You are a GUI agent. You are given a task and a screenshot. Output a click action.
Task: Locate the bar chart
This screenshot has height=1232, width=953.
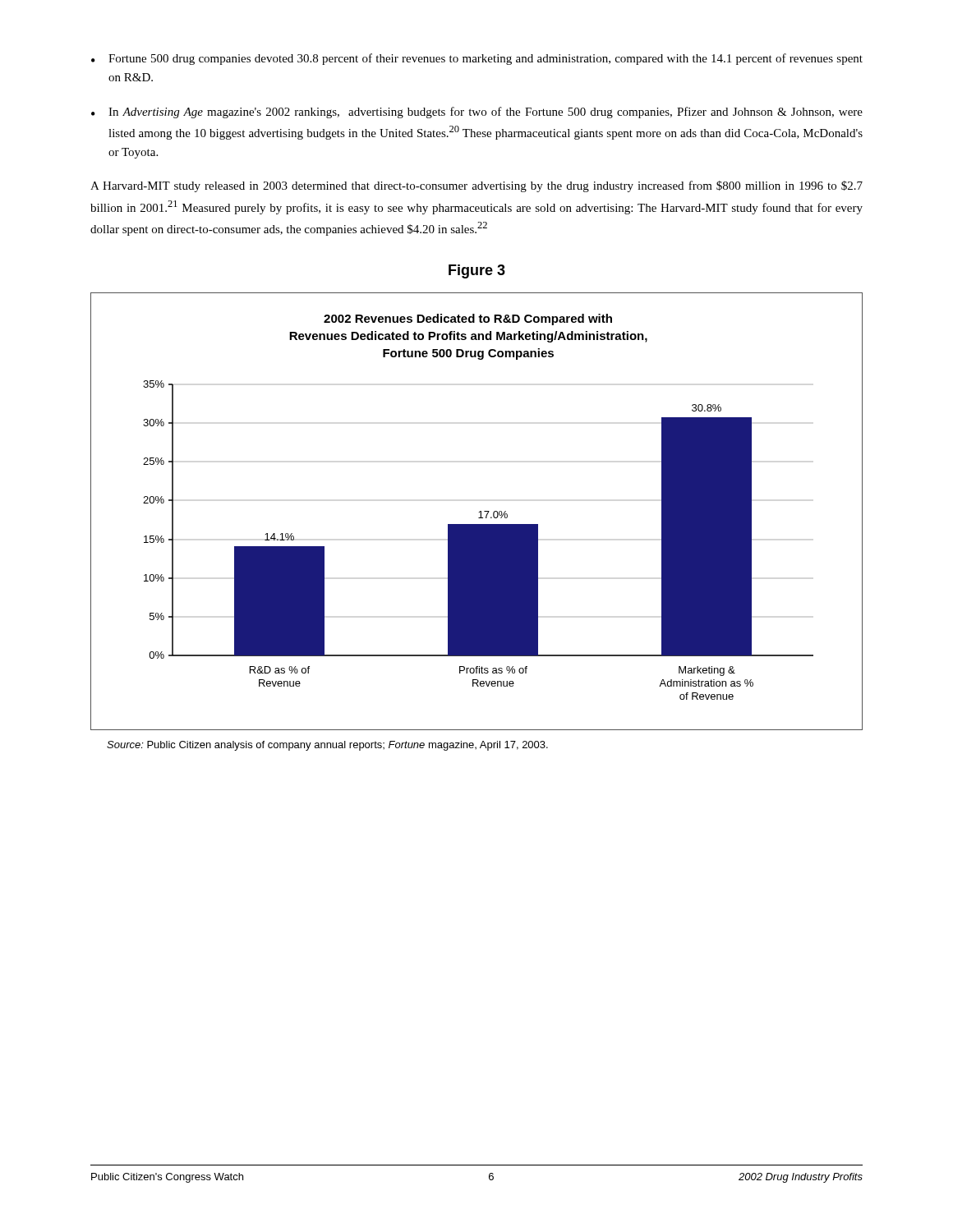coord(476,511)
